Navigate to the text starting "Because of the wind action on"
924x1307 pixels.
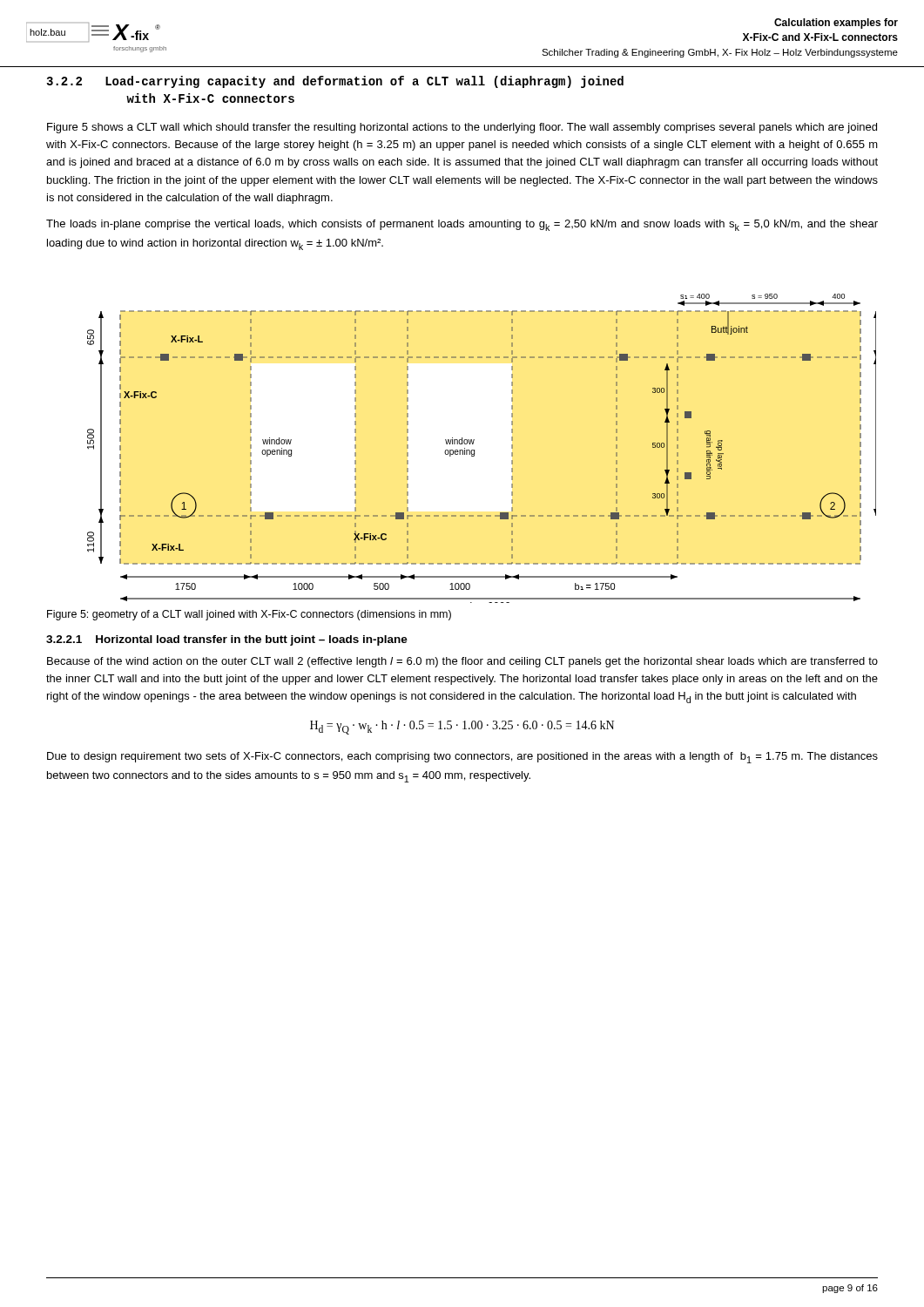coord(462,679)
